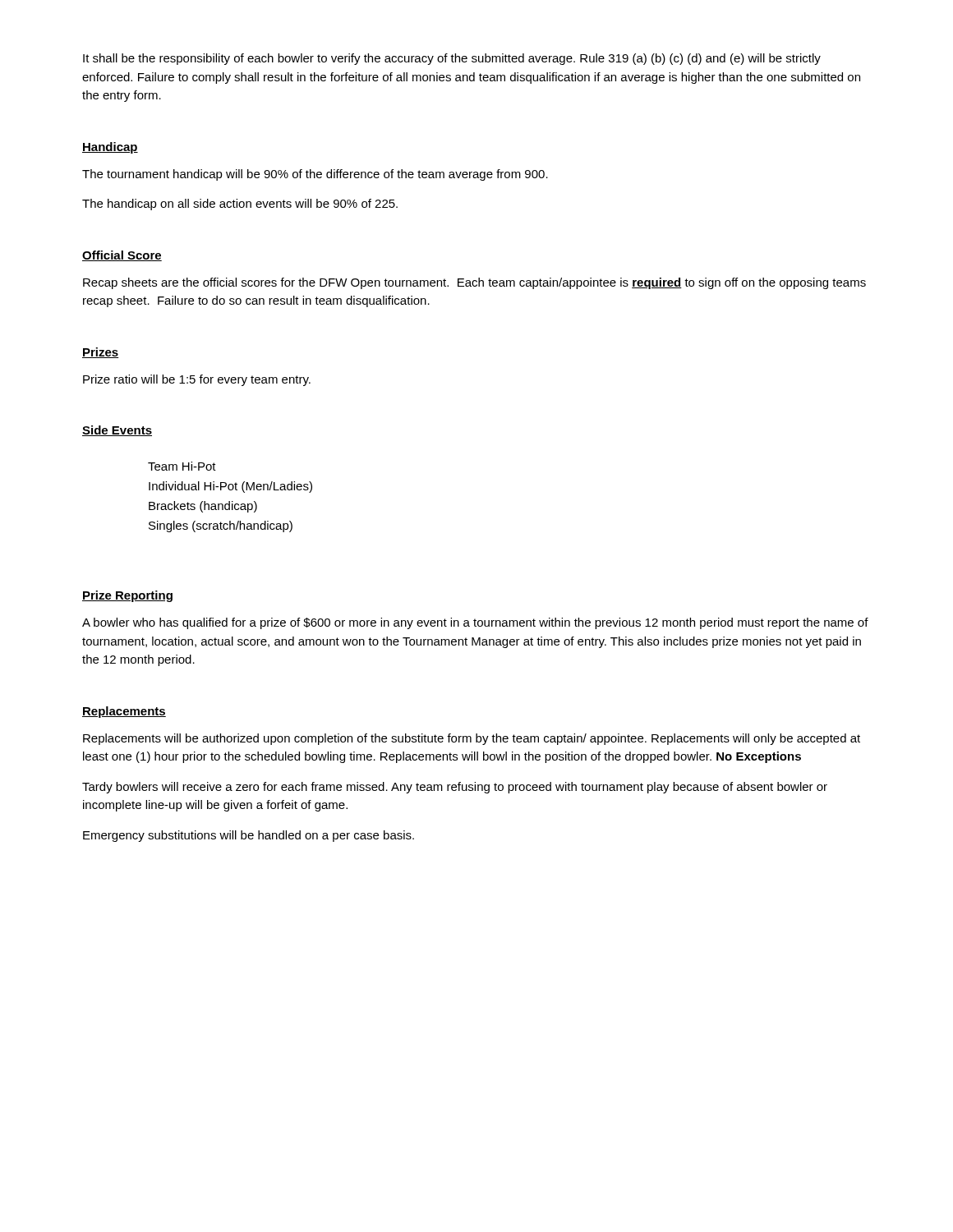Click on the text block starting "Emergency substitutions will be handled on a"

249,834
